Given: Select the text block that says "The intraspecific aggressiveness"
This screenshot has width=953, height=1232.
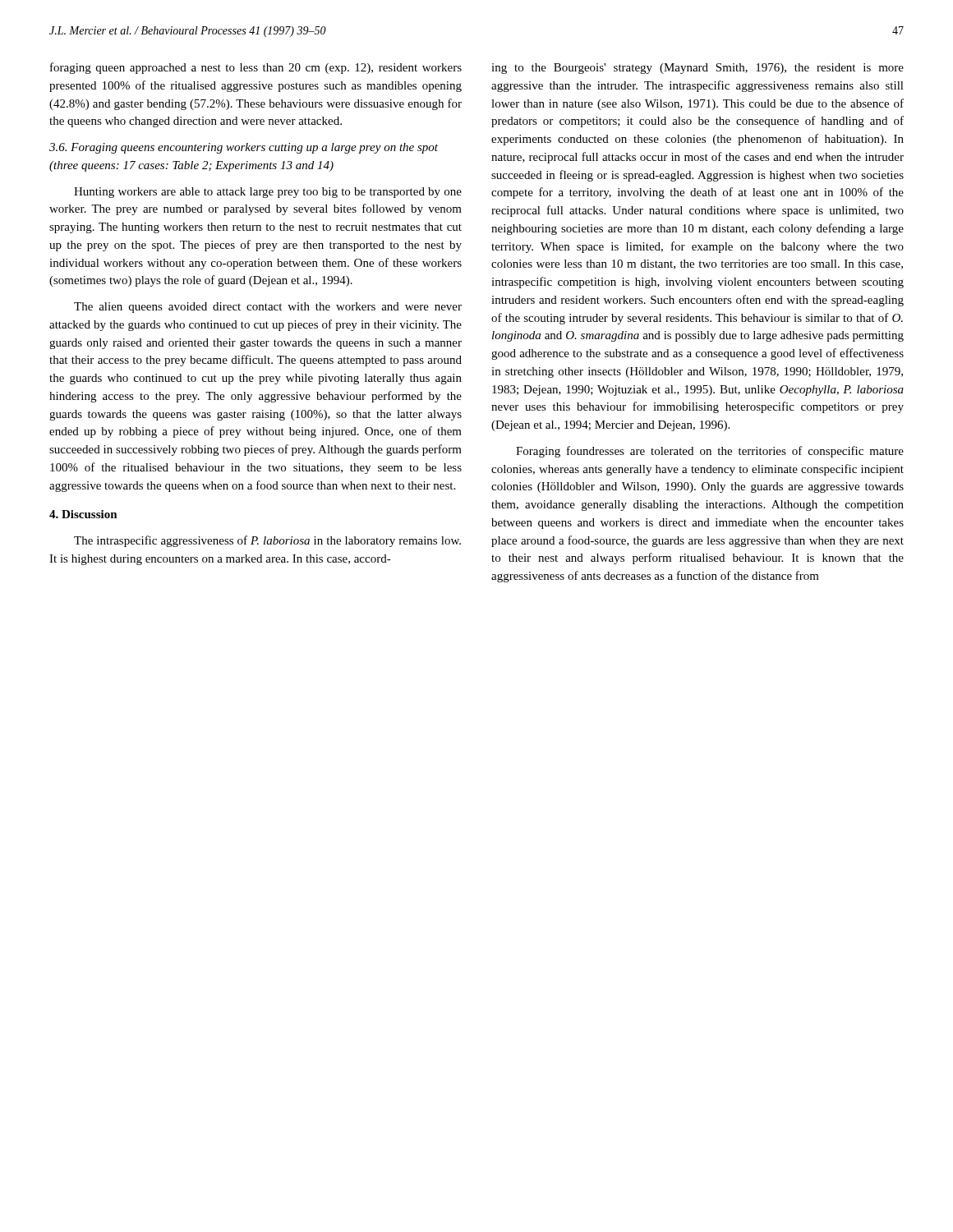Looking at the screenshot, I should [255, 550].
